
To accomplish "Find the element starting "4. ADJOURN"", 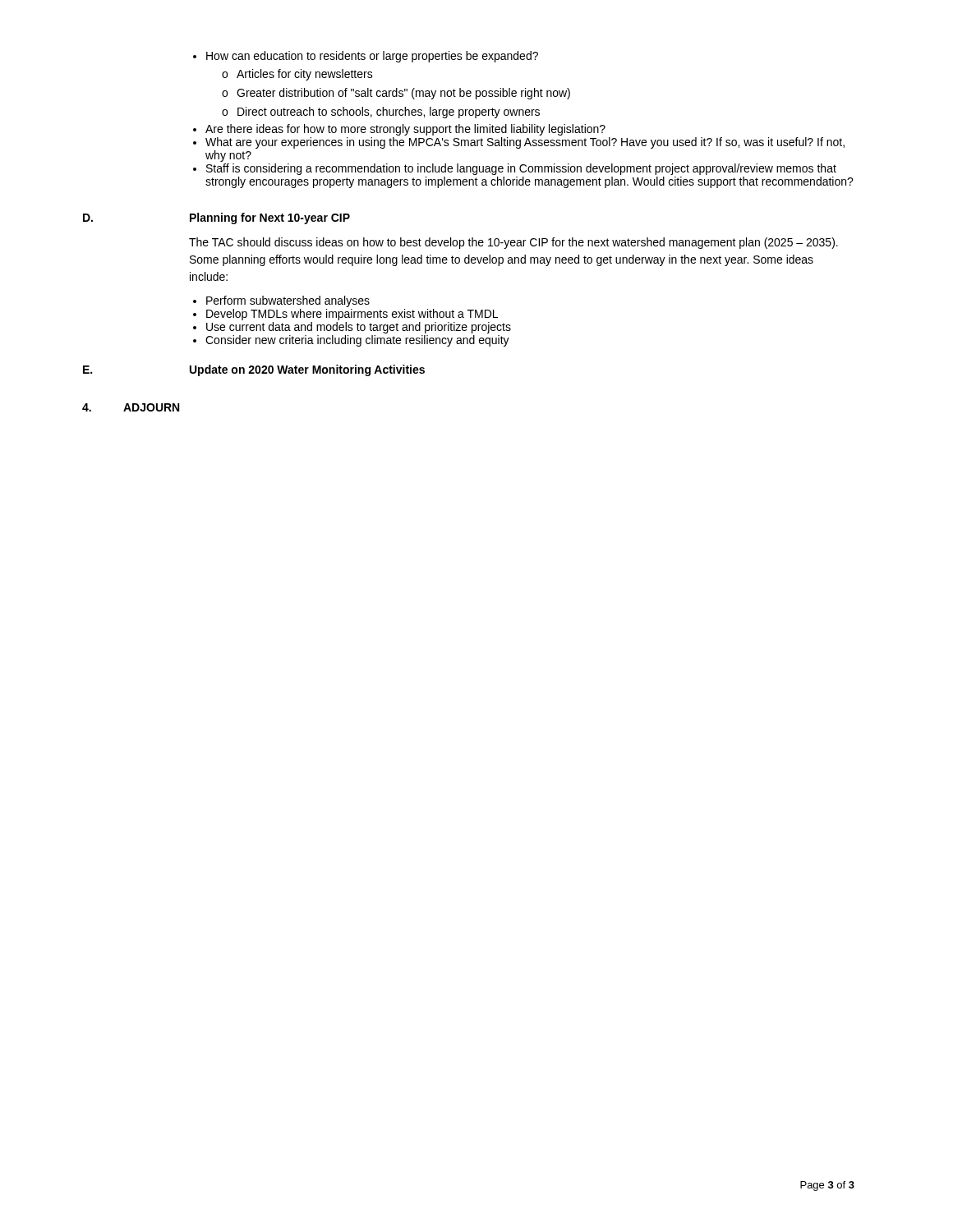I will 131,407.
